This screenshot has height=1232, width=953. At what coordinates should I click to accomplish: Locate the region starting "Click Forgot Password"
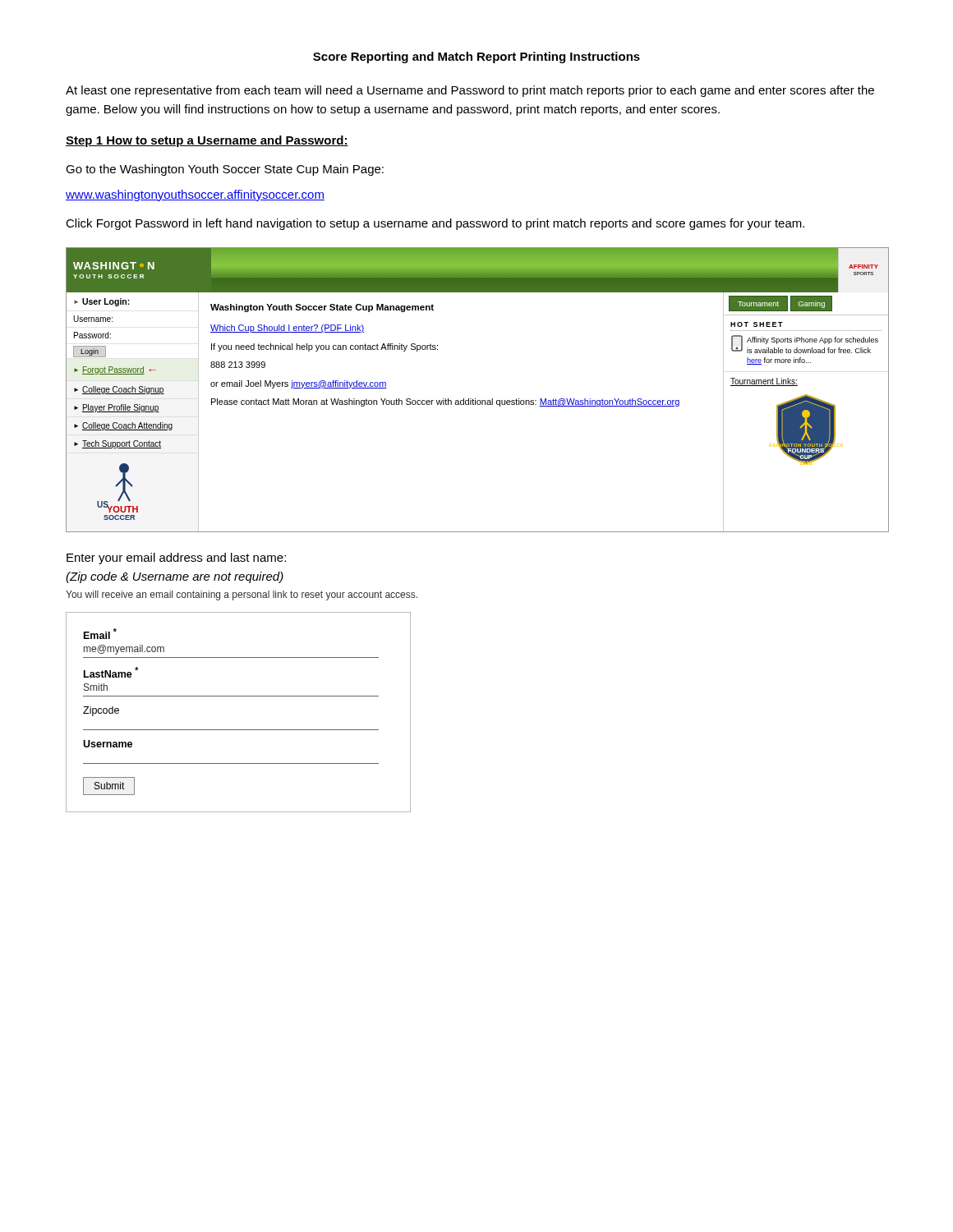436,223
